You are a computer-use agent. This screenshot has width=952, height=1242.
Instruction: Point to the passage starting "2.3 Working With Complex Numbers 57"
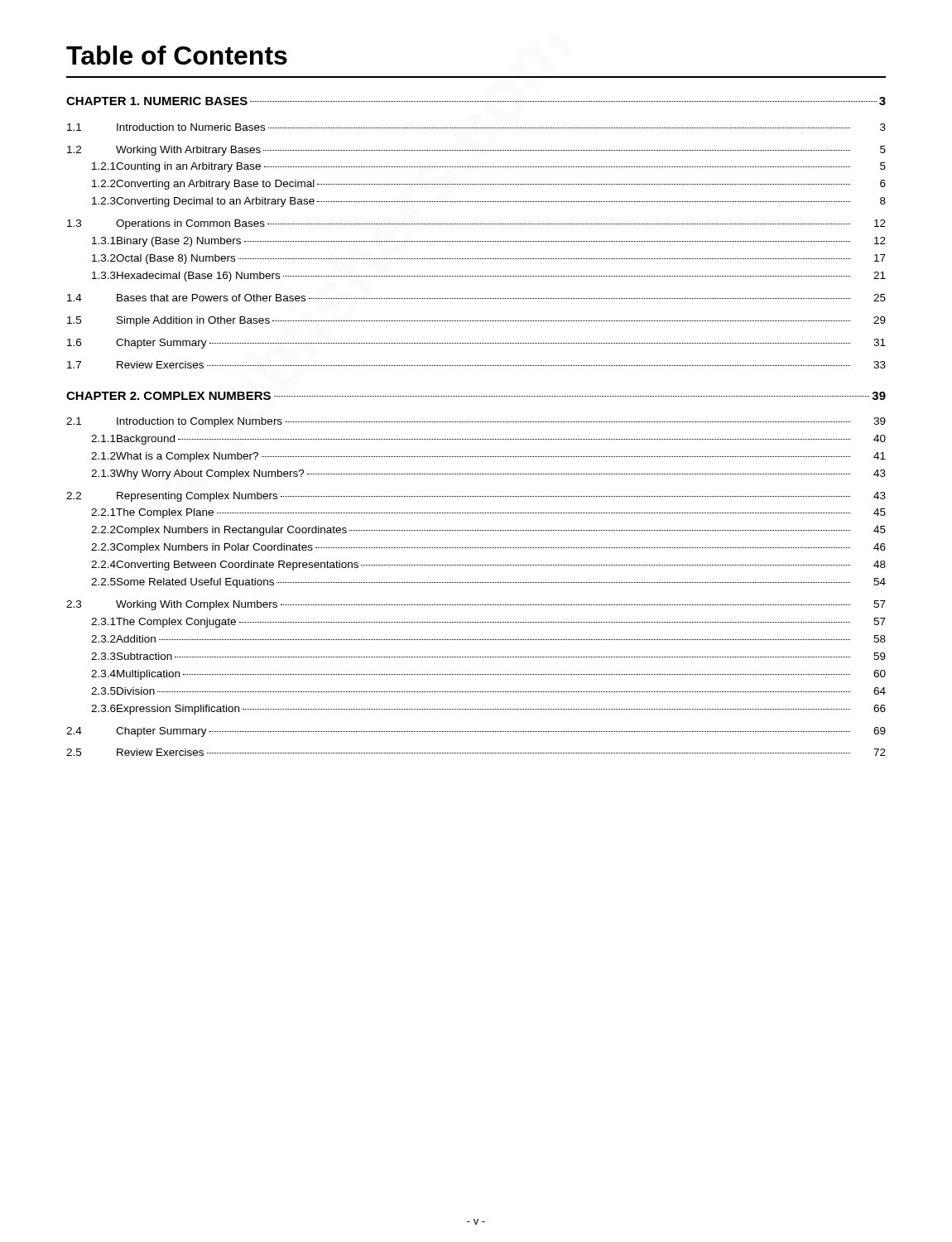point(476,605)
